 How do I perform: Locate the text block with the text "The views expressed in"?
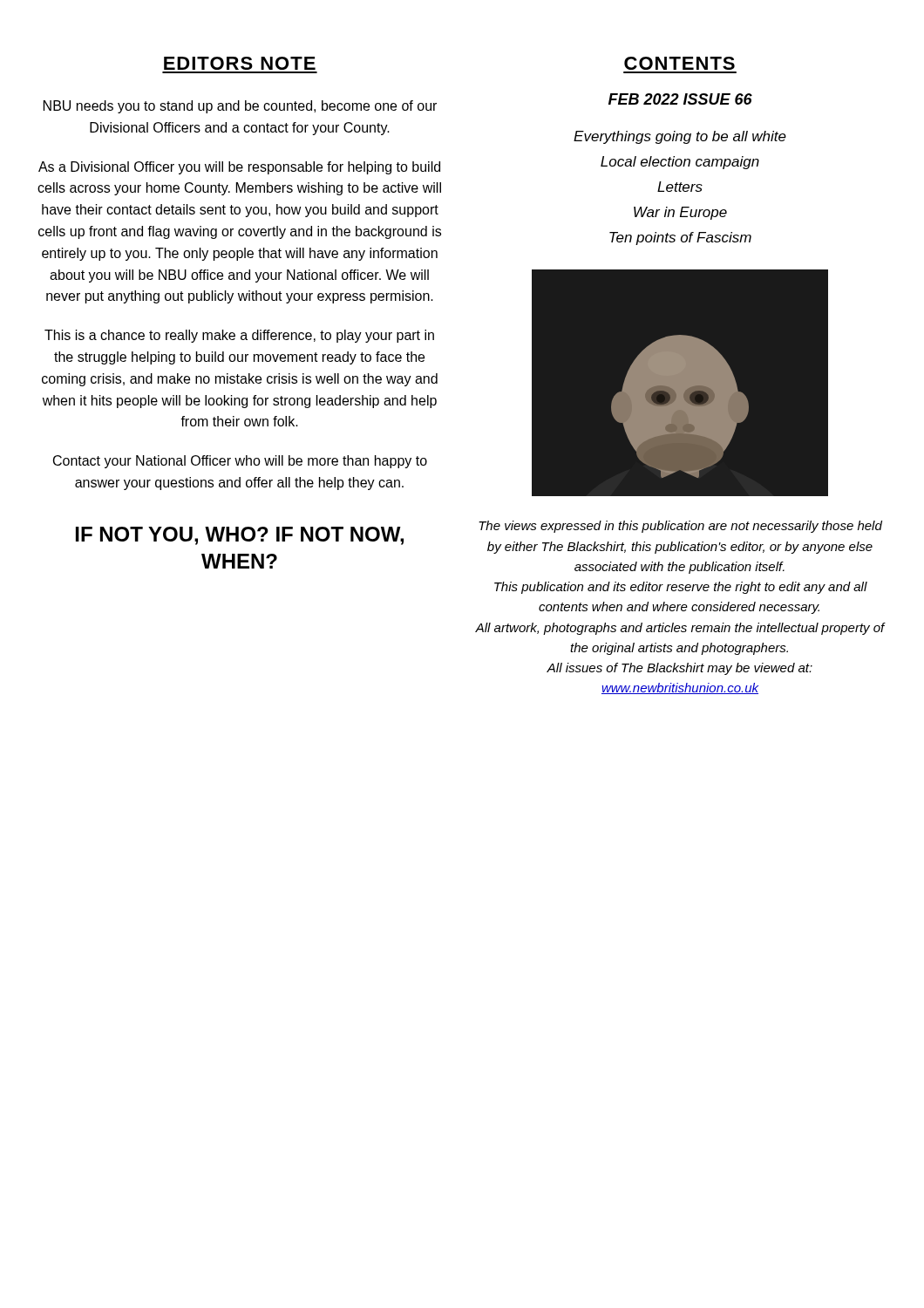[680, 607]
